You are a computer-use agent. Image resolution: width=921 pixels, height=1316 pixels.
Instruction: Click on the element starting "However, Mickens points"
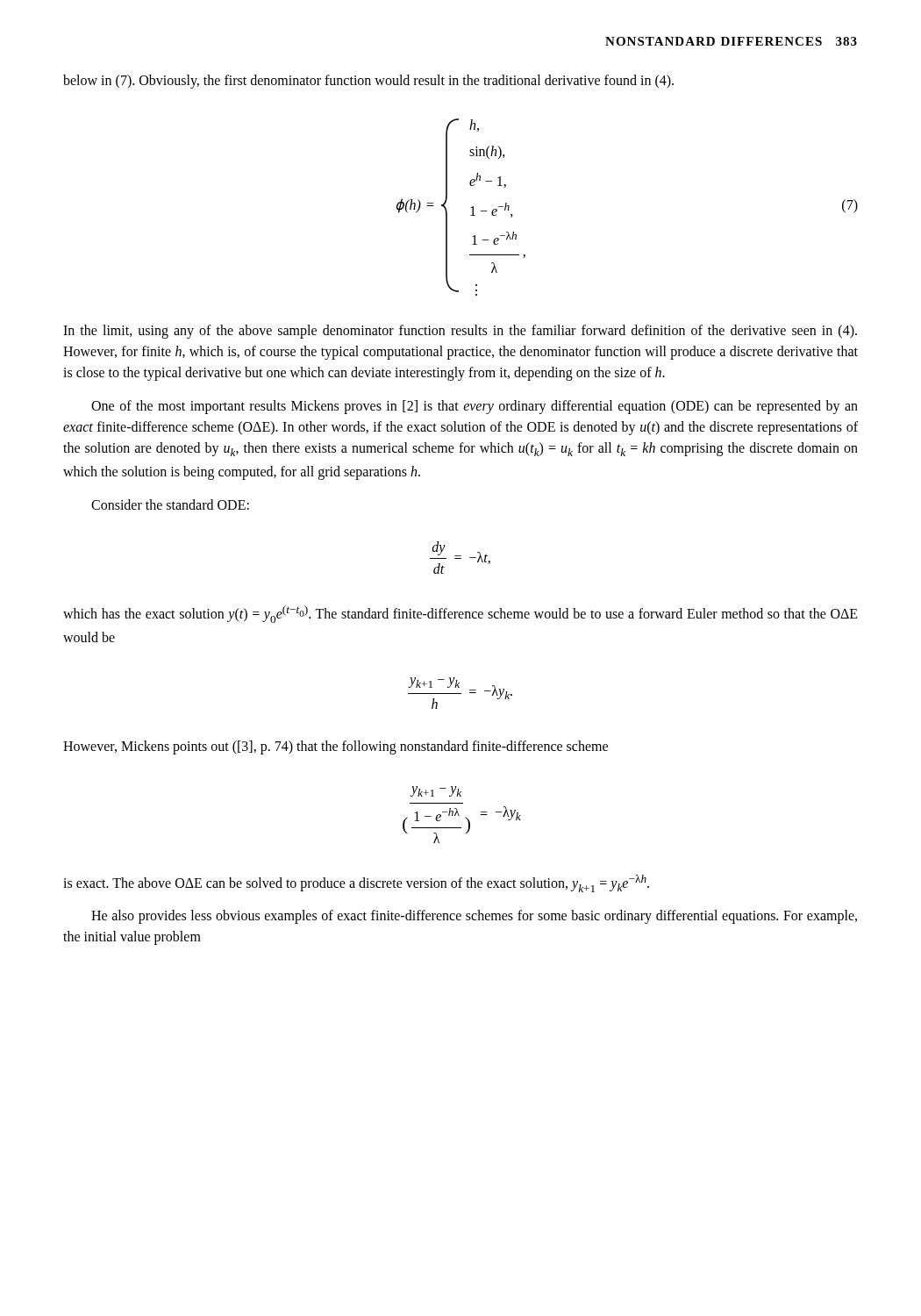[460, 747]
